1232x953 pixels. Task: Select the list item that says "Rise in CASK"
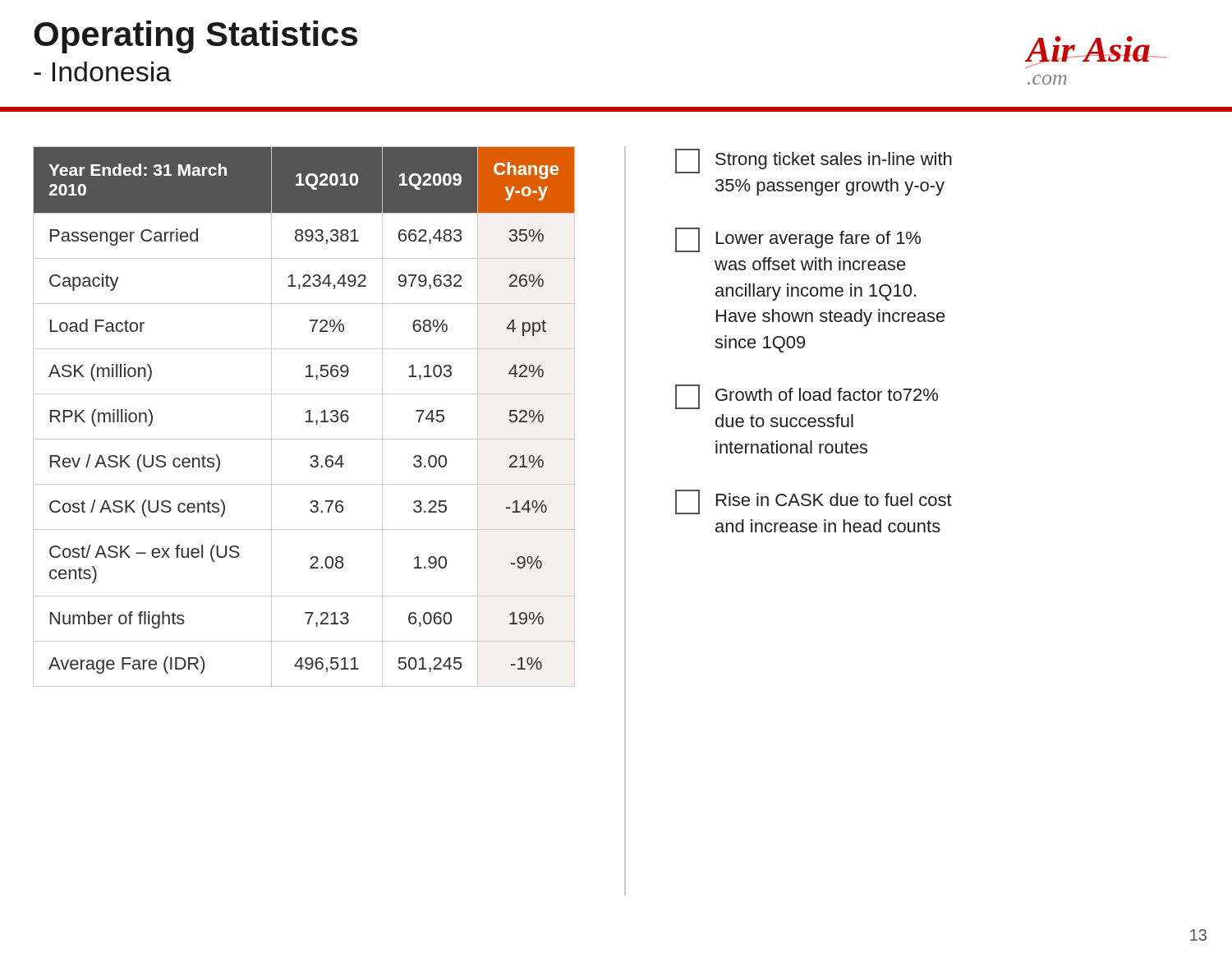[813, 513]
